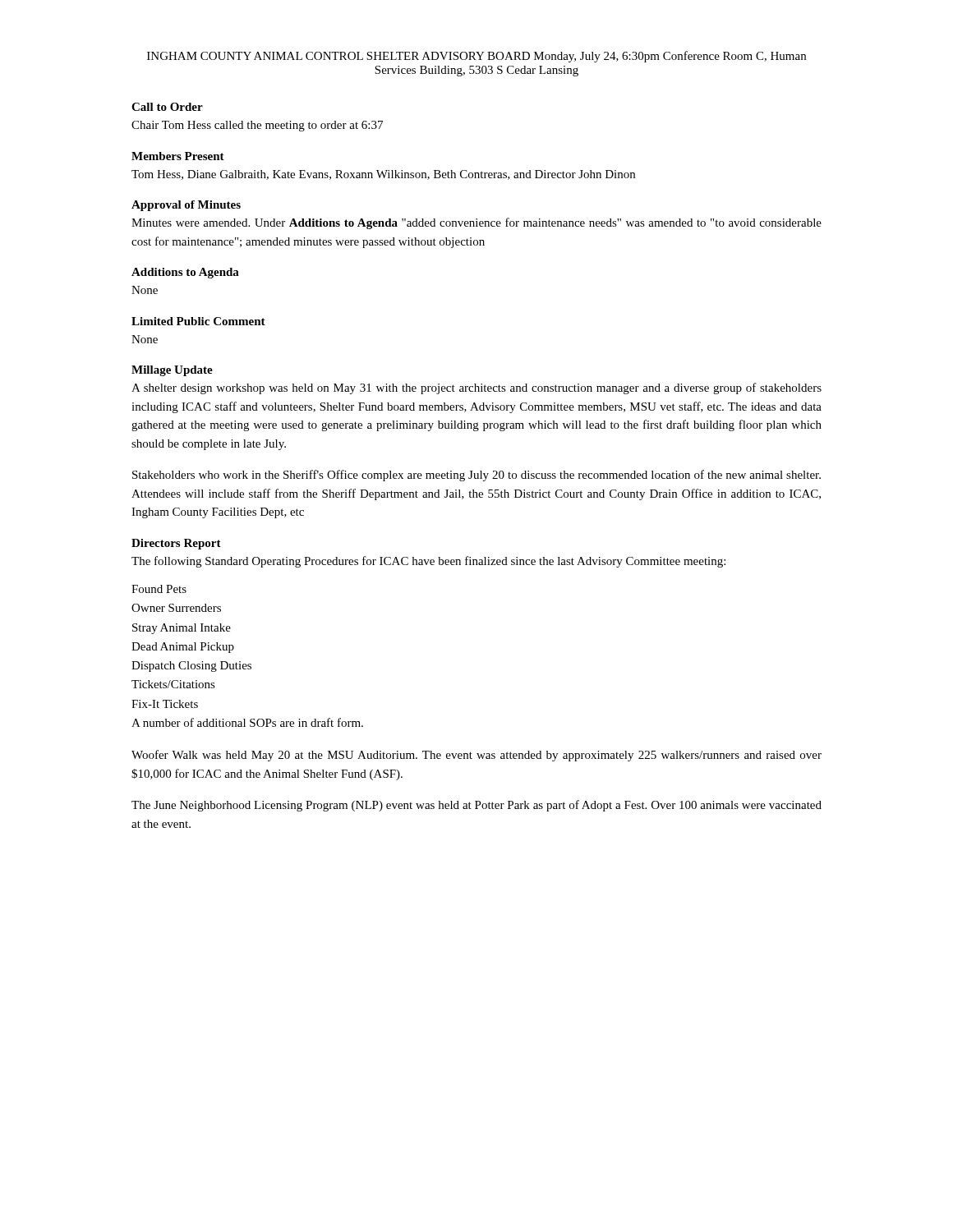Find the text block that reads "The following Standard"
Viewport: 953px width, 1232px height.
(x=429, y=561)
